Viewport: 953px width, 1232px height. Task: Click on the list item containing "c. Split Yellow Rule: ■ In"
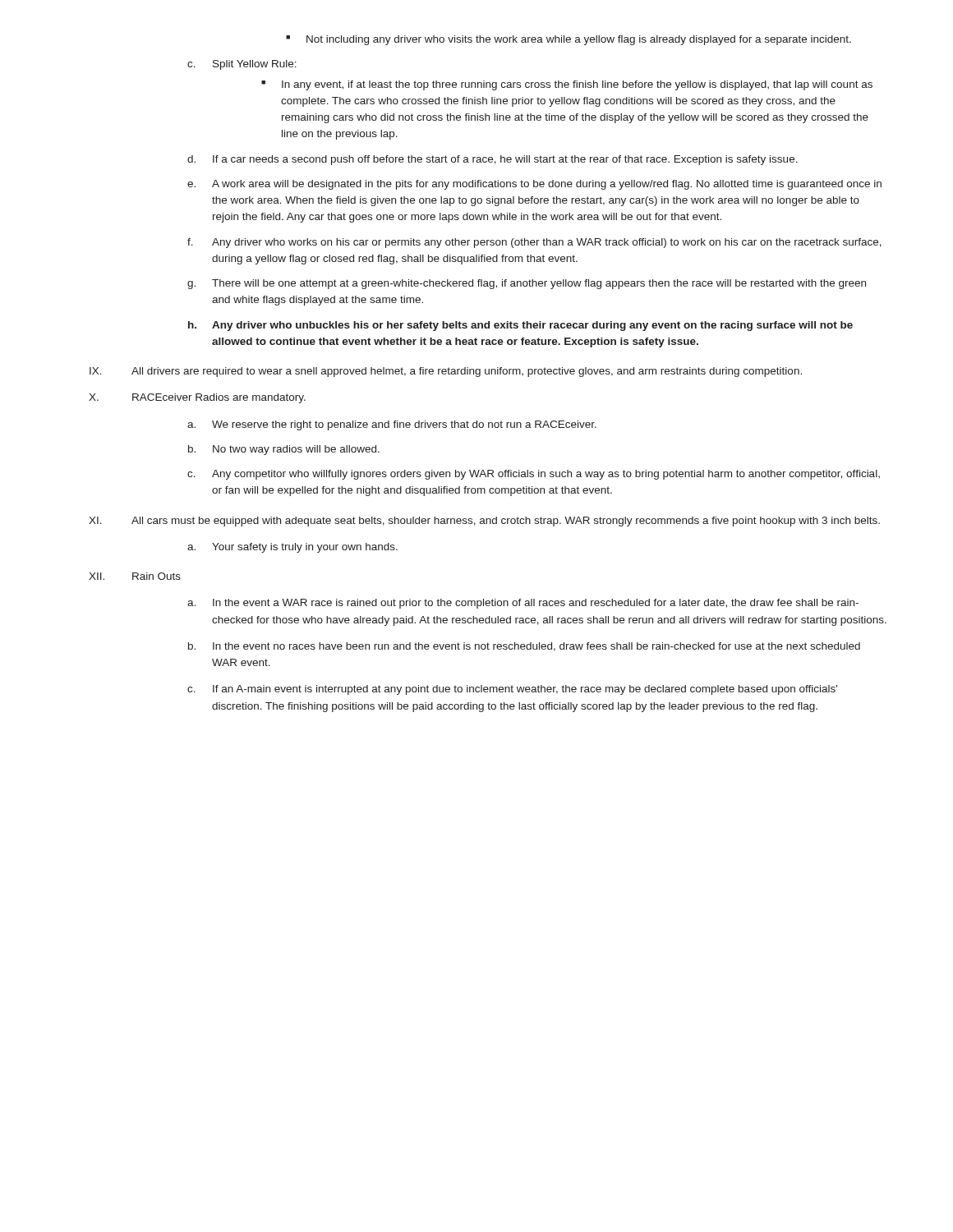click(x=537, y=99)
